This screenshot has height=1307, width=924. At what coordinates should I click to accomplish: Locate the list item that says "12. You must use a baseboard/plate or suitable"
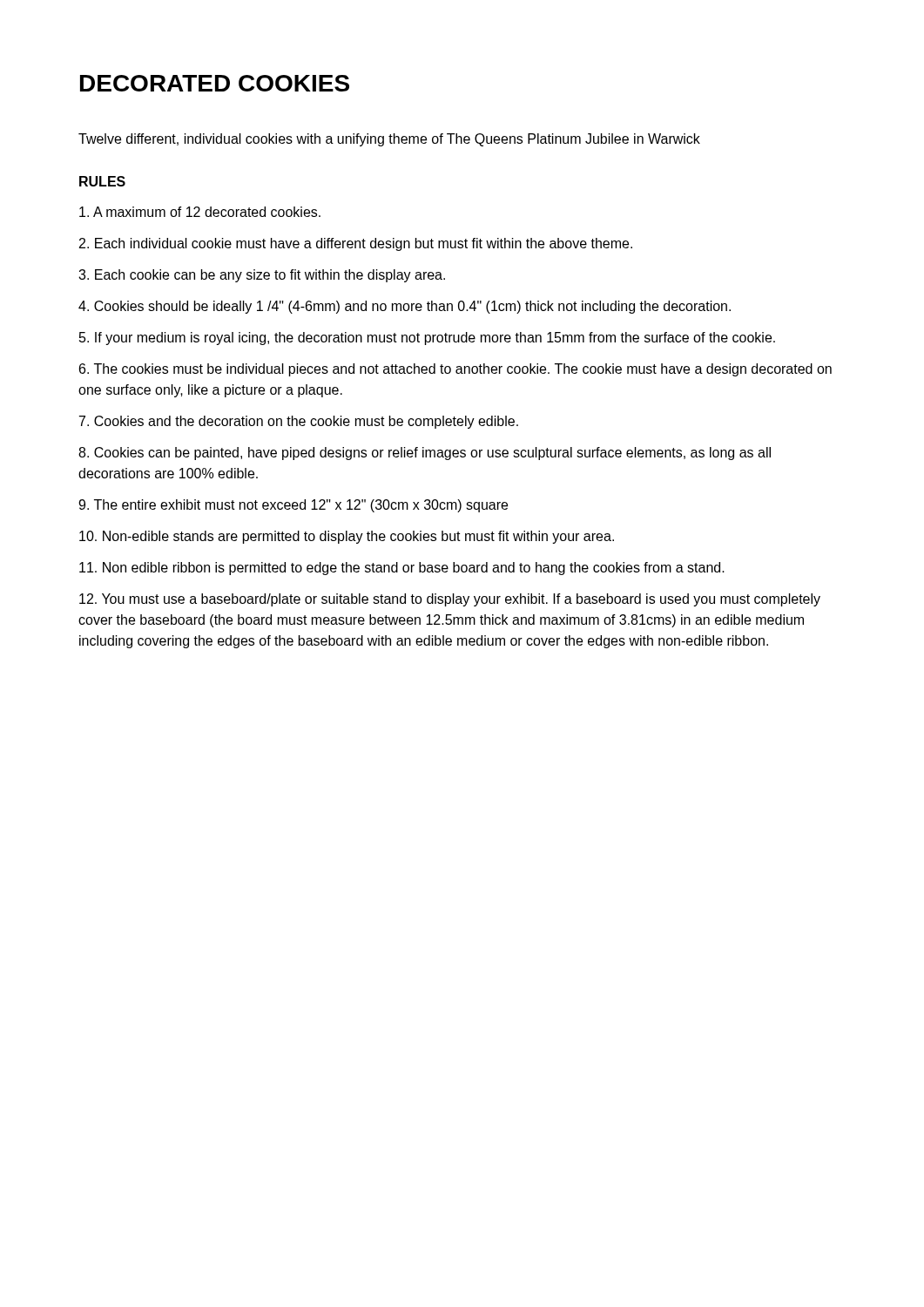coord(449,620)
